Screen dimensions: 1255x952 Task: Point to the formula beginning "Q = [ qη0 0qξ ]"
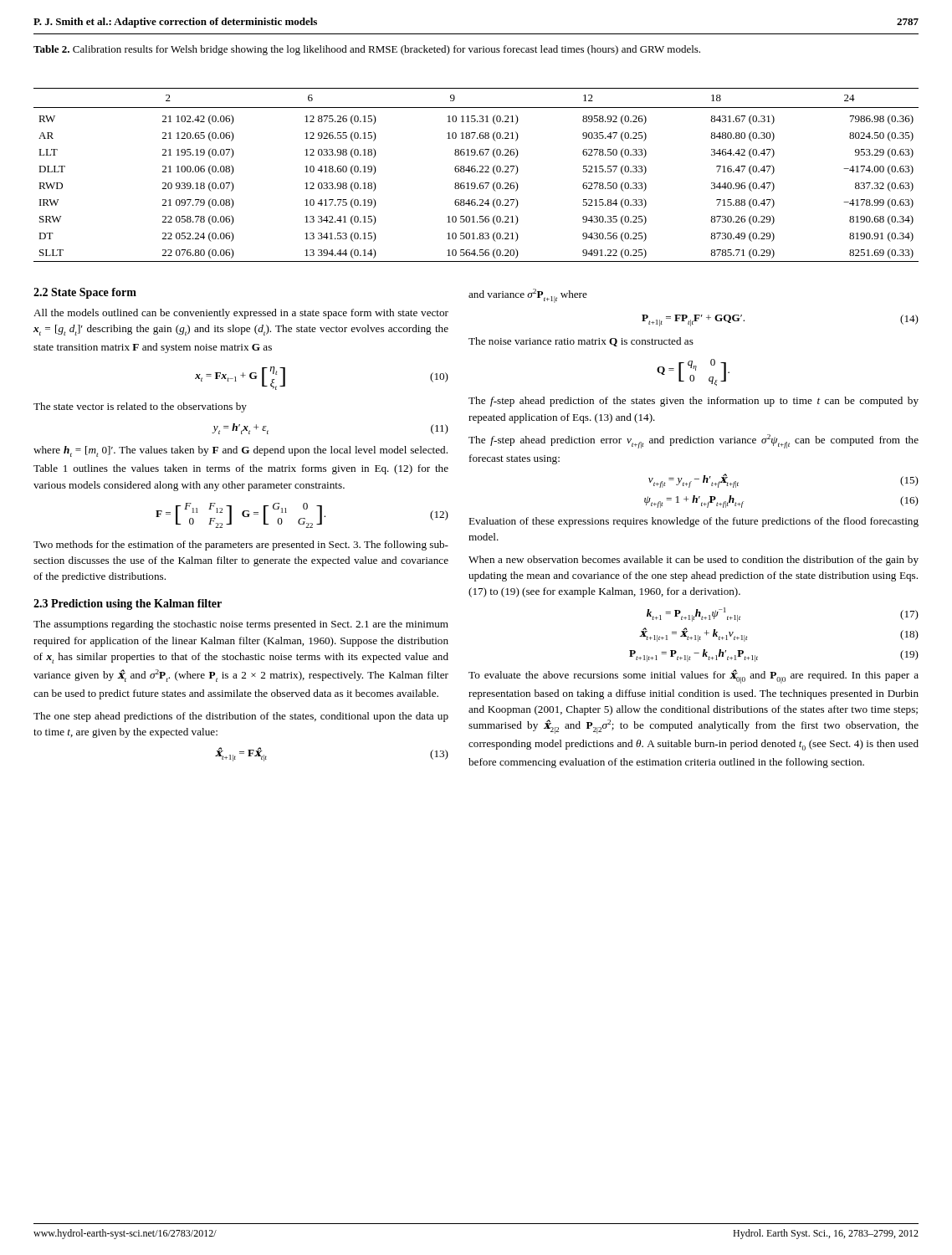click(694, 371)
